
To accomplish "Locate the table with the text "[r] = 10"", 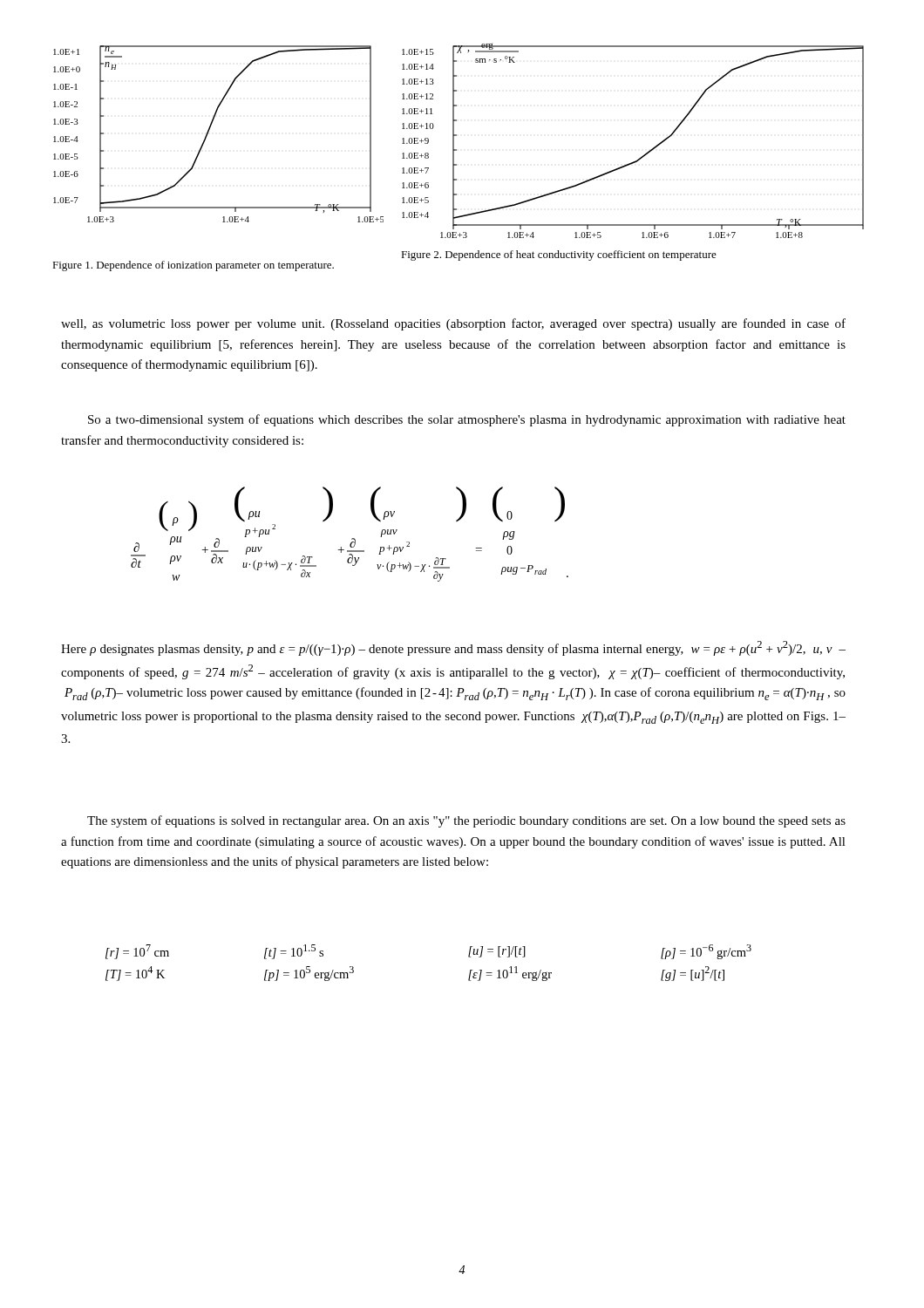I will click(x=462, y=962).
